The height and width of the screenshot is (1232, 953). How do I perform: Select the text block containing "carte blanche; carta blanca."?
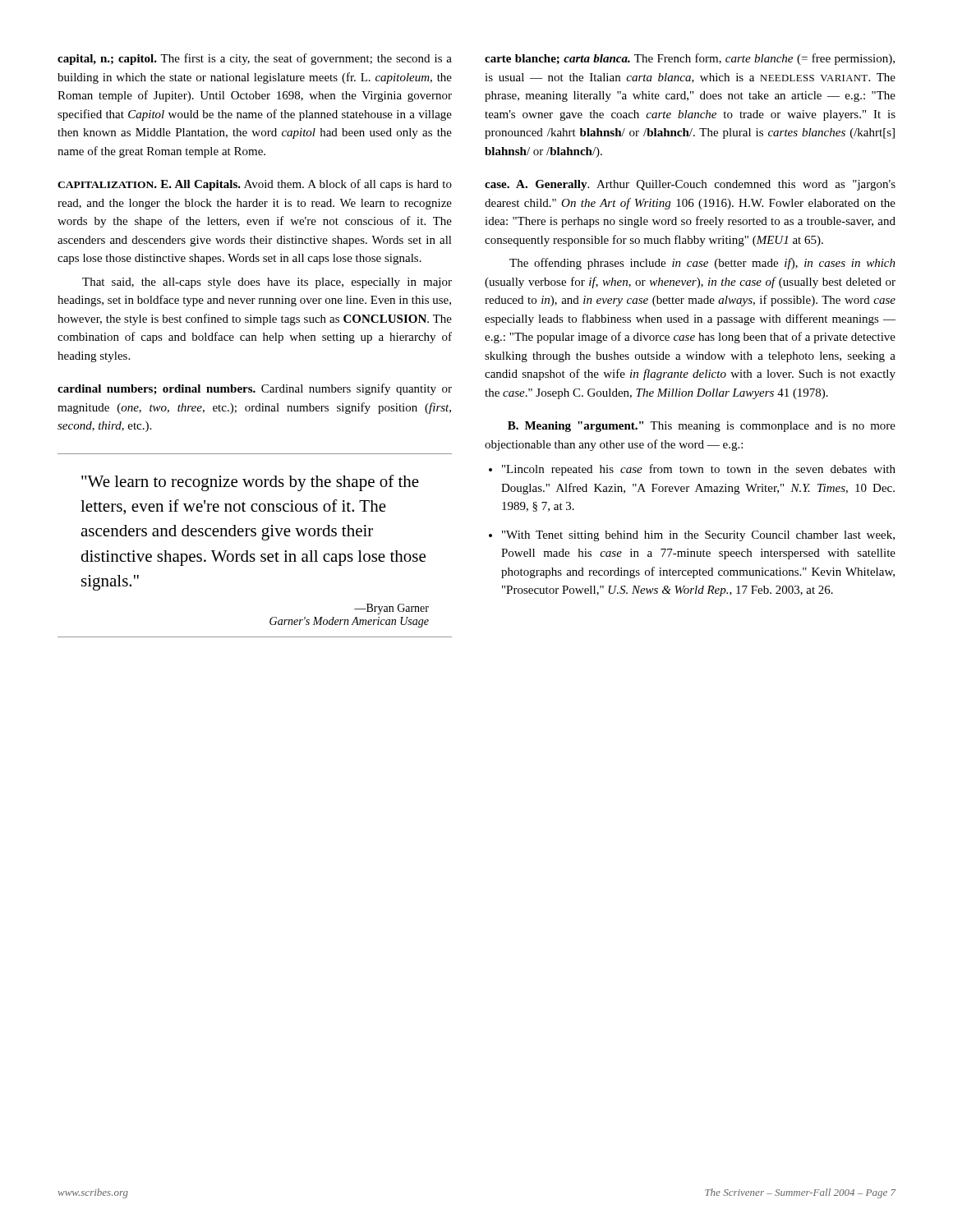(690, 105)
